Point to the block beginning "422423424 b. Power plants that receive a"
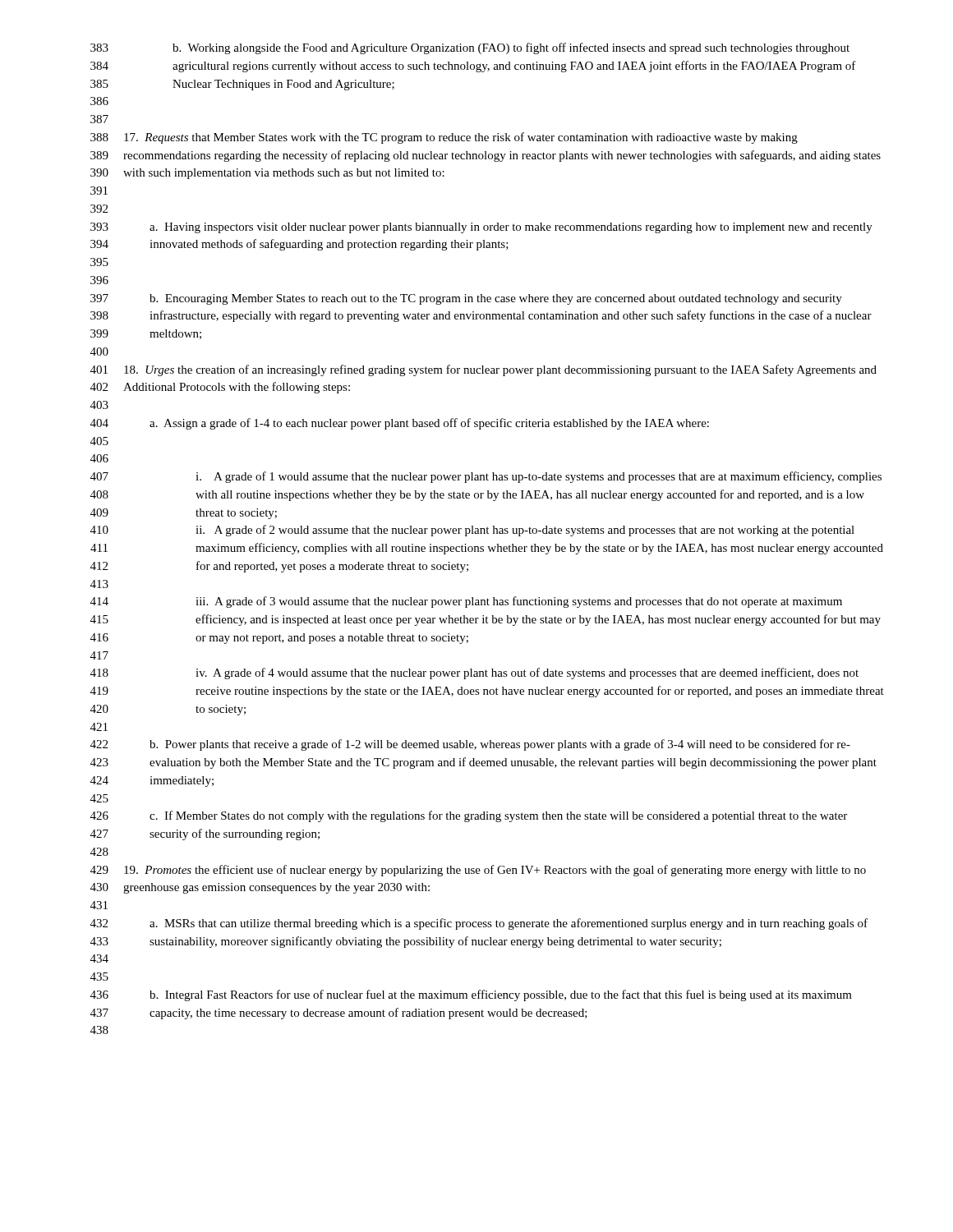 pyautogui.click(x=476, y=763)
